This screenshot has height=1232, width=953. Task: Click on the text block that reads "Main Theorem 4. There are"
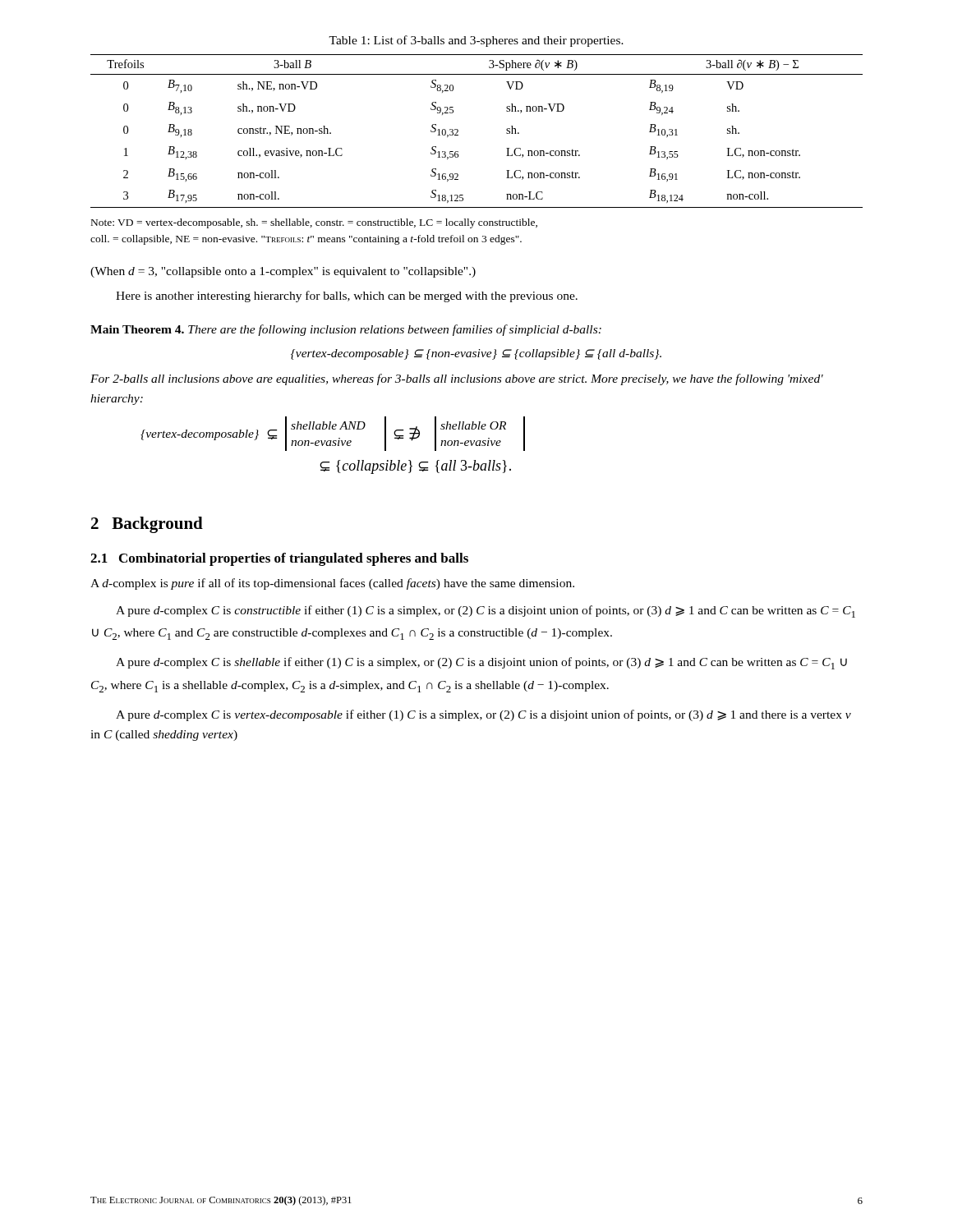point(346,329)
